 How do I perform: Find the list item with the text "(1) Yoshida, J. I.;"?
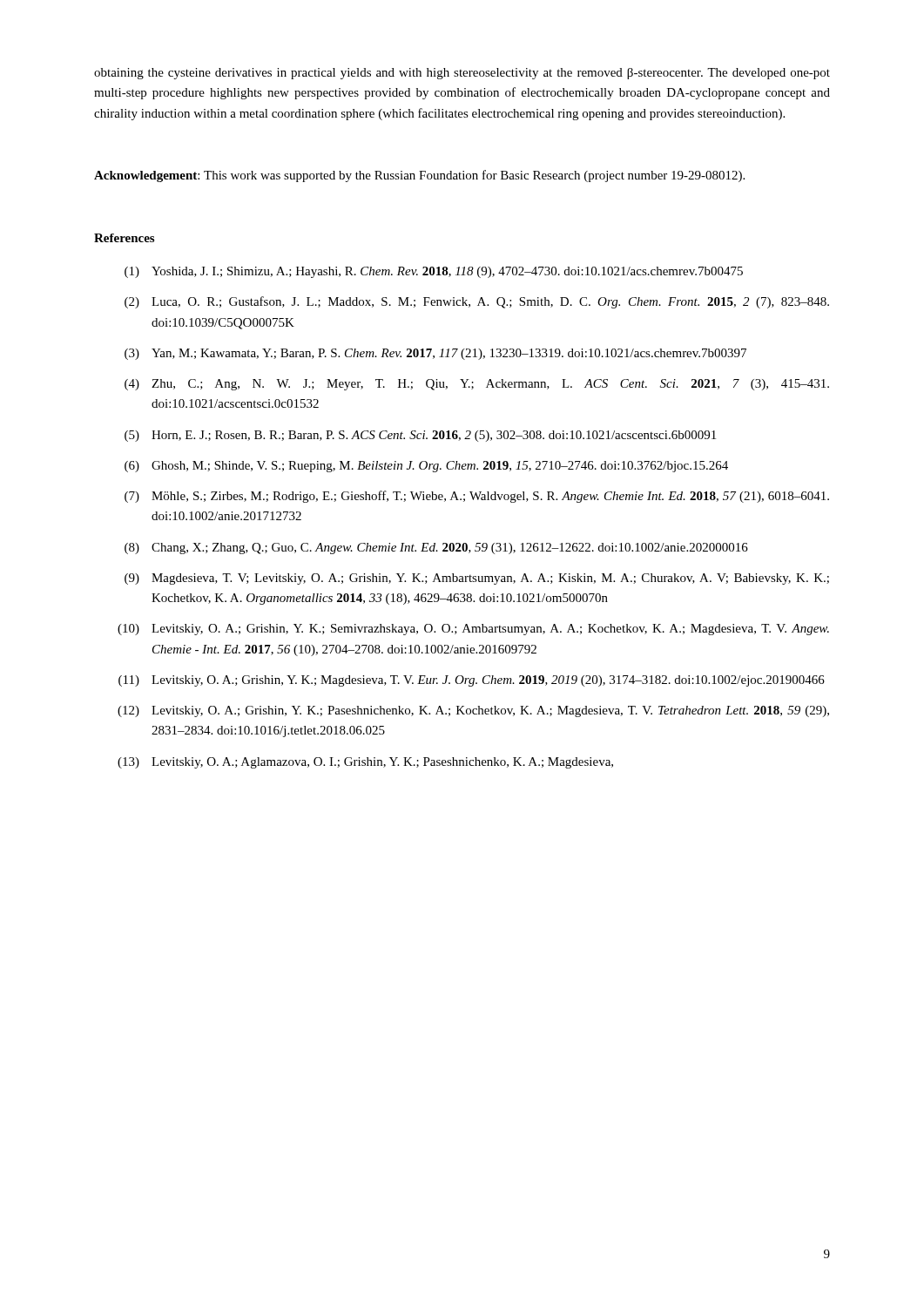(x=462, y=272)
